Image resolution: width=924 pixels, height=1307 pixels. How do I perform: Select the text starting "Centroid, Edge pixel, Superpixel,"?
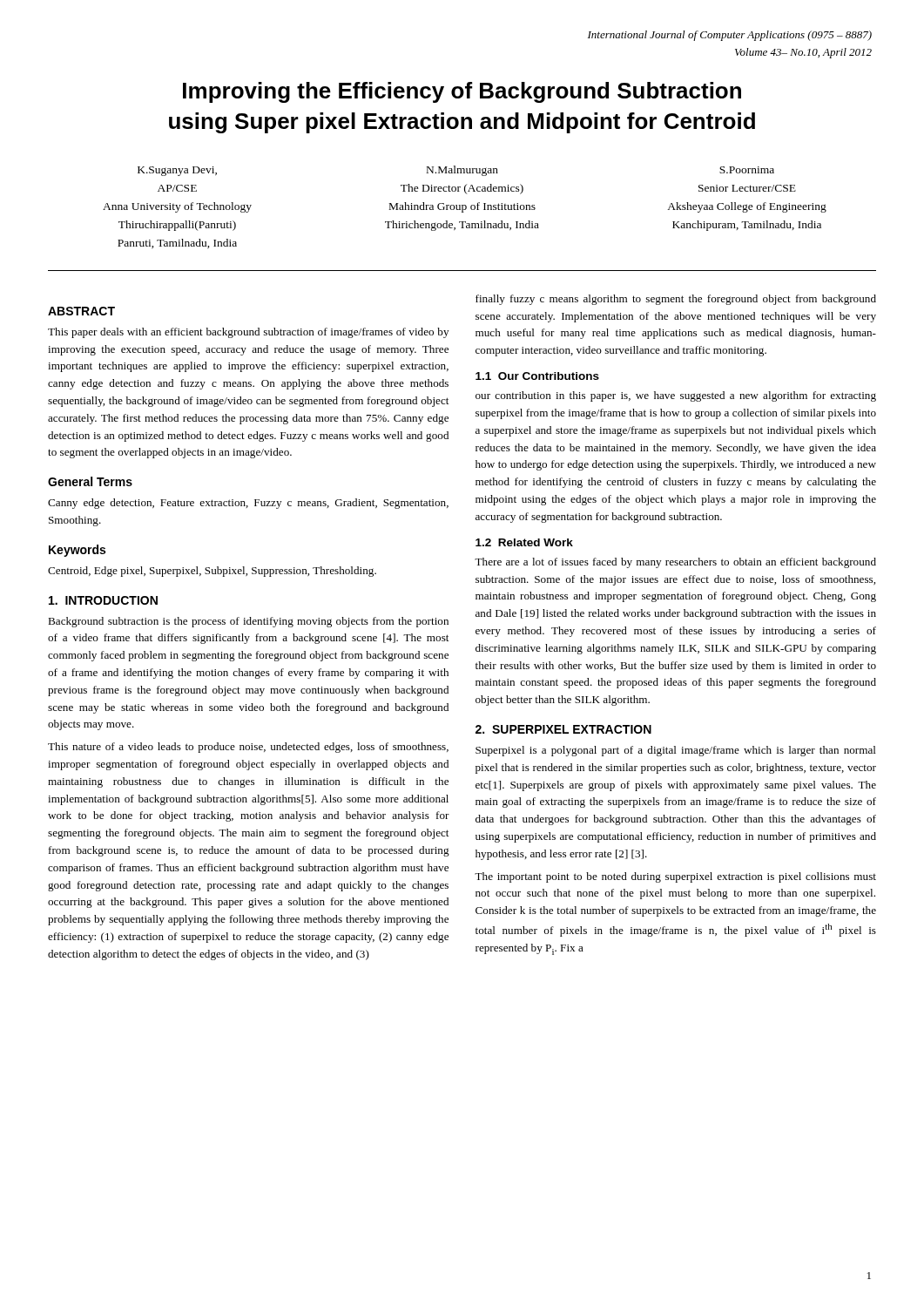point(212,570)
